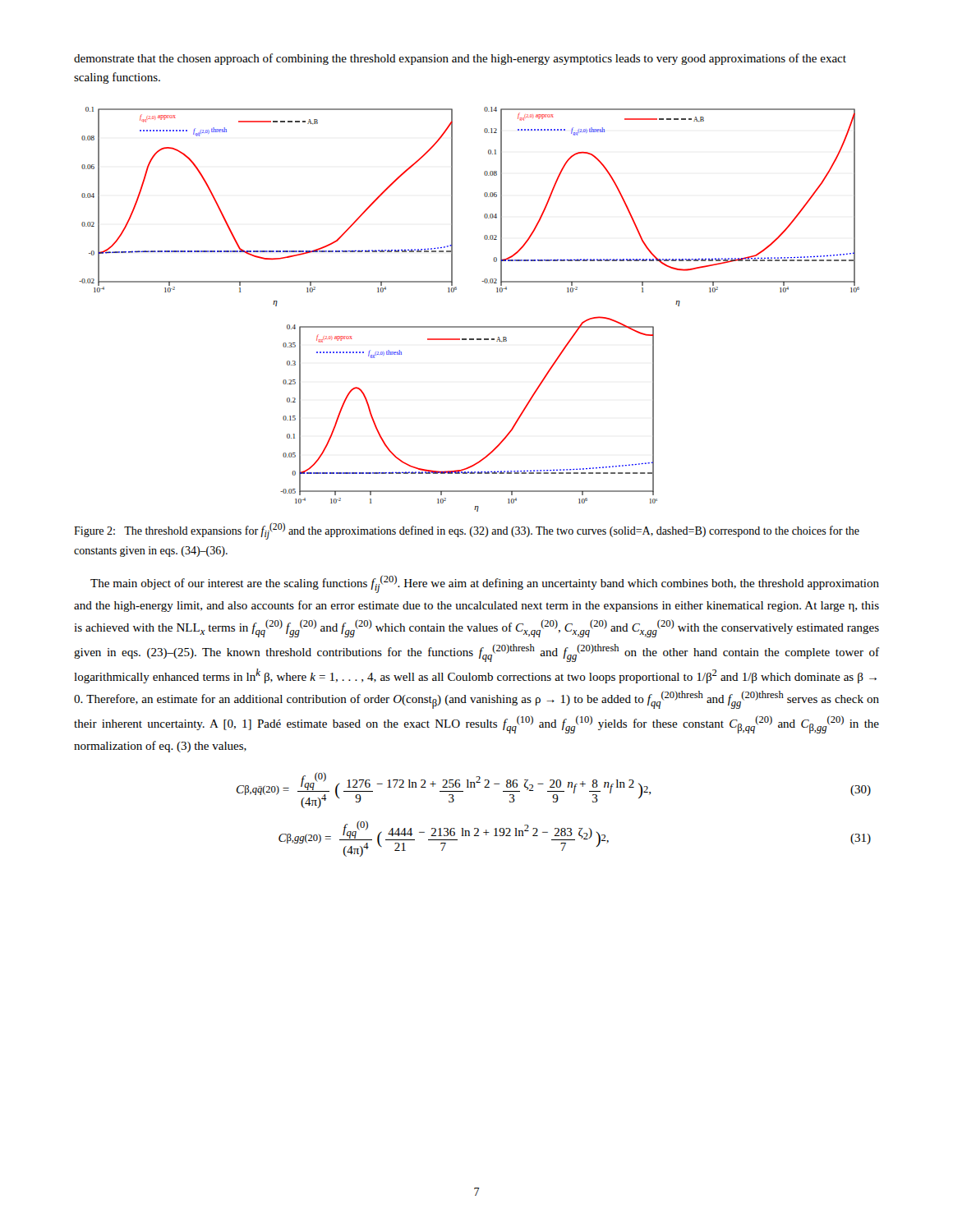Navigate to the element starting "Figure 2: The threshold expansions for"
The image size is (953, 1232).
467,539
